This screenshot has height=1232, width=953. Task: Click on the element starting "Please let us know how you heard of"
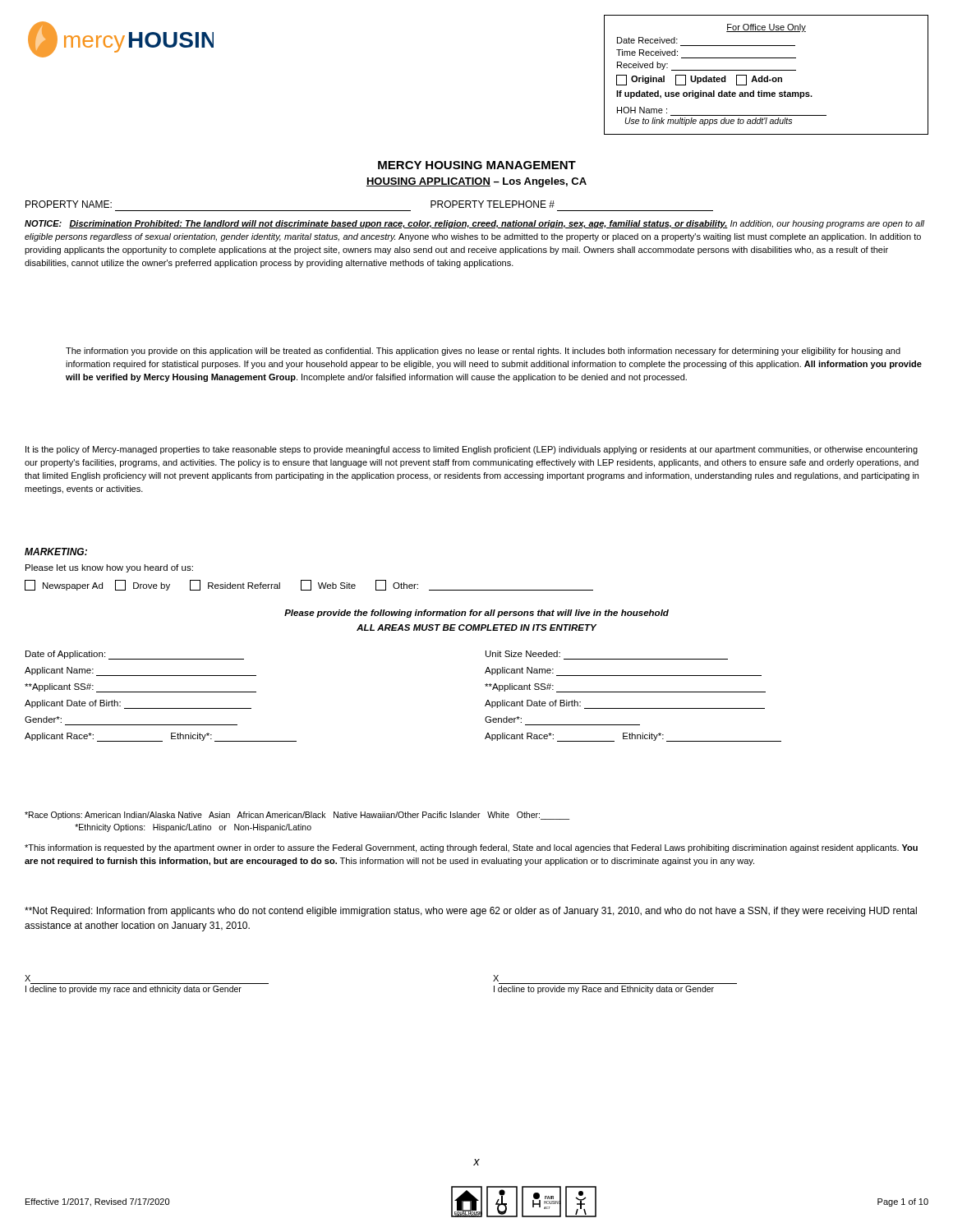[x=109, y=568]
